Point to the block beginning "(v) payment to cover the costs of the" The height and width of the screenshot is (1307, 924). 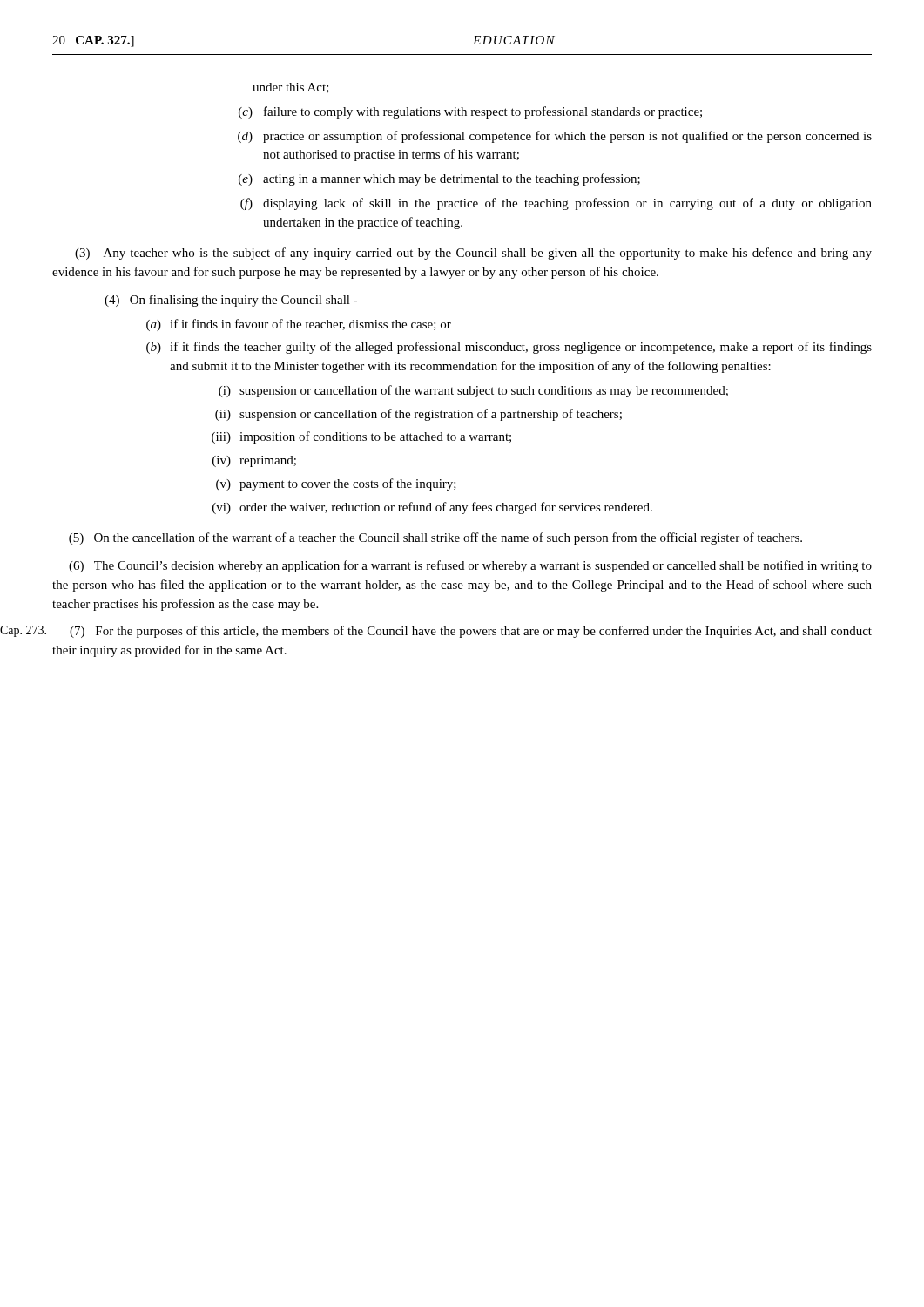tap(336, 484)
